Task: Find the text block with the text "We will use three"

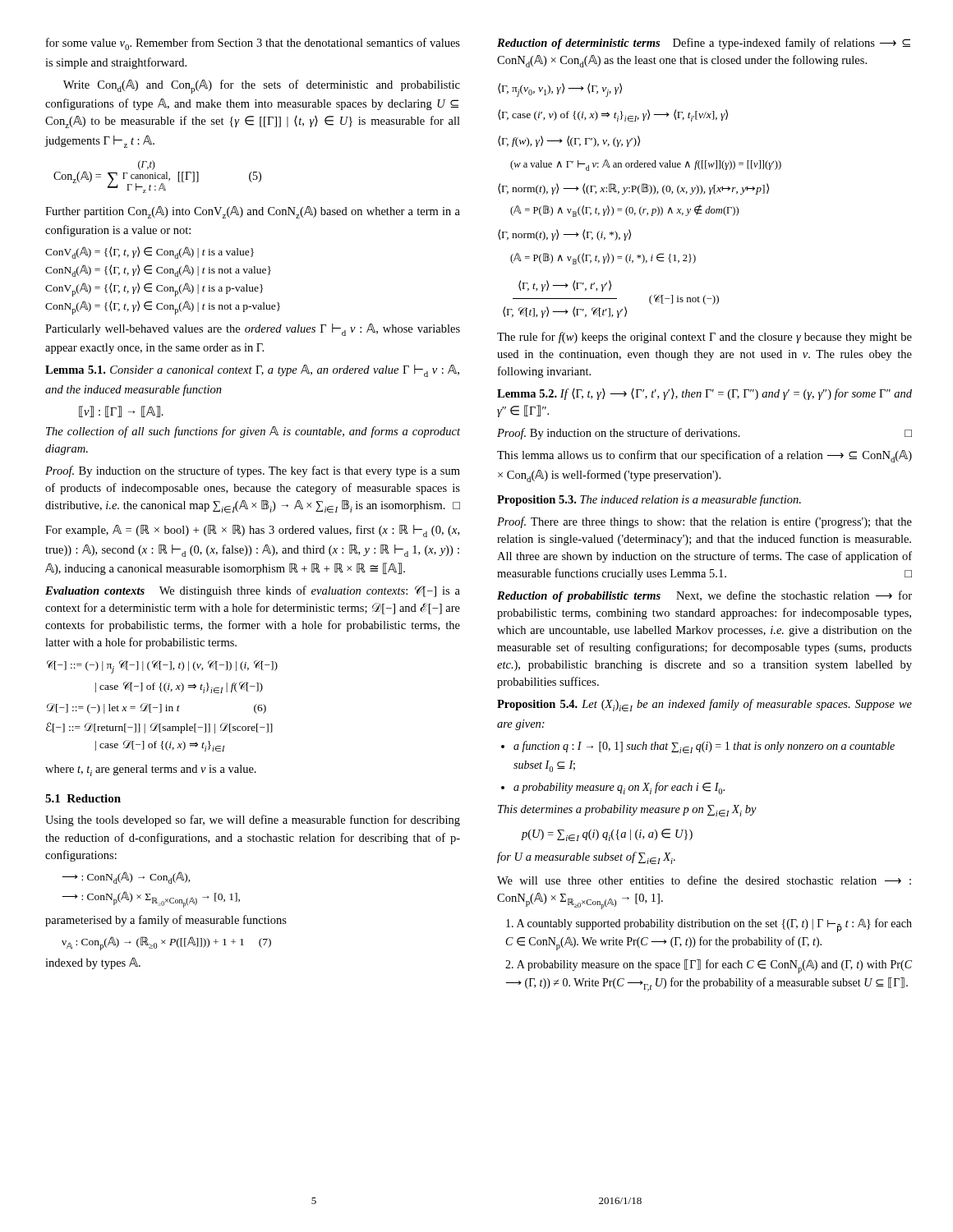Action: [705, 892]
